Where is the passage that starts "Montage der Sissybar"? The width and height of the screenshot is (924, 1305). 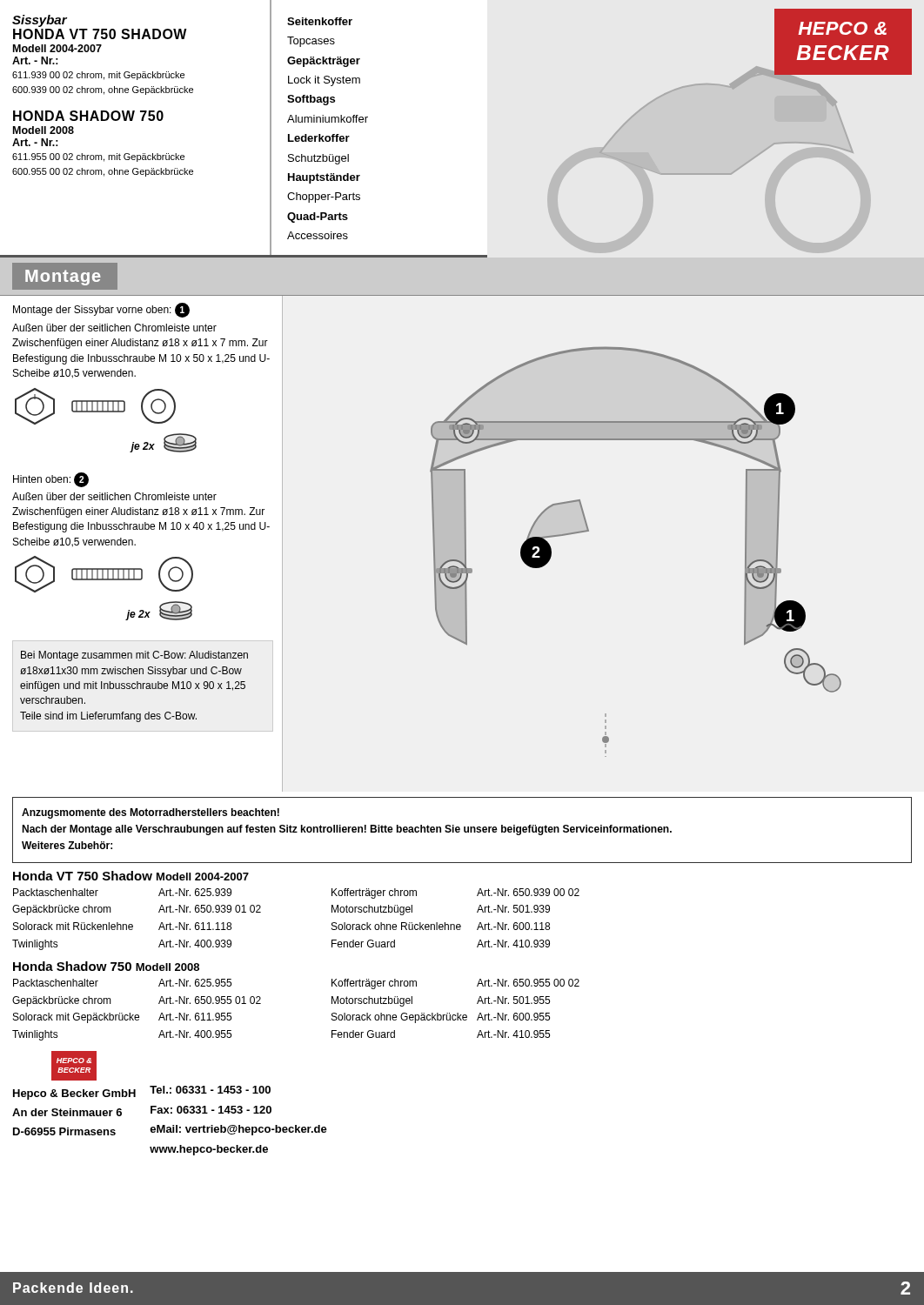click(101, 310)
